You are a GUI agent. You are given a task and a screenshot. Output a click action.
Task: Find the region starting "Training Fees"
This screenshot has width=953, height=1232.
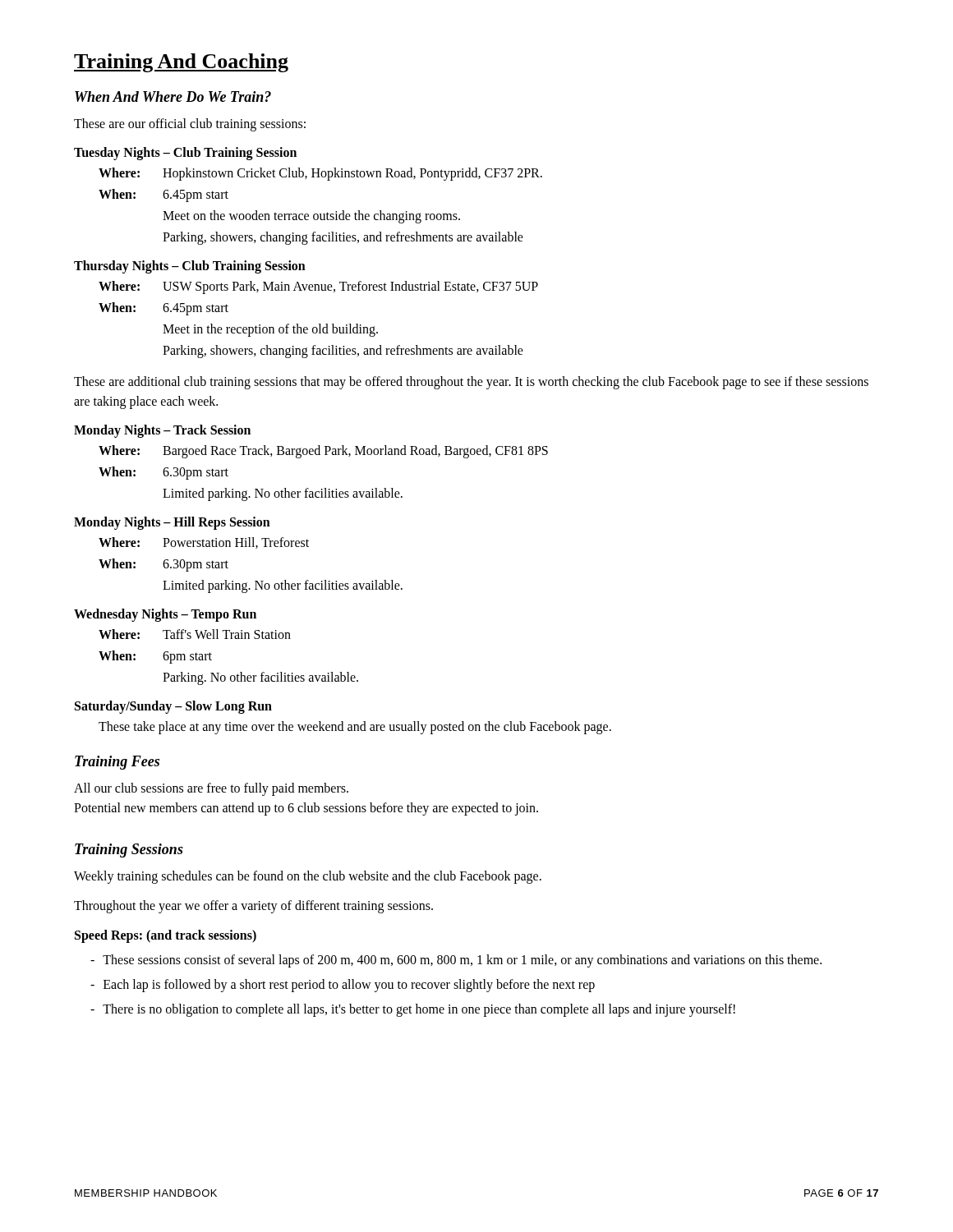[x=117, y=763]
